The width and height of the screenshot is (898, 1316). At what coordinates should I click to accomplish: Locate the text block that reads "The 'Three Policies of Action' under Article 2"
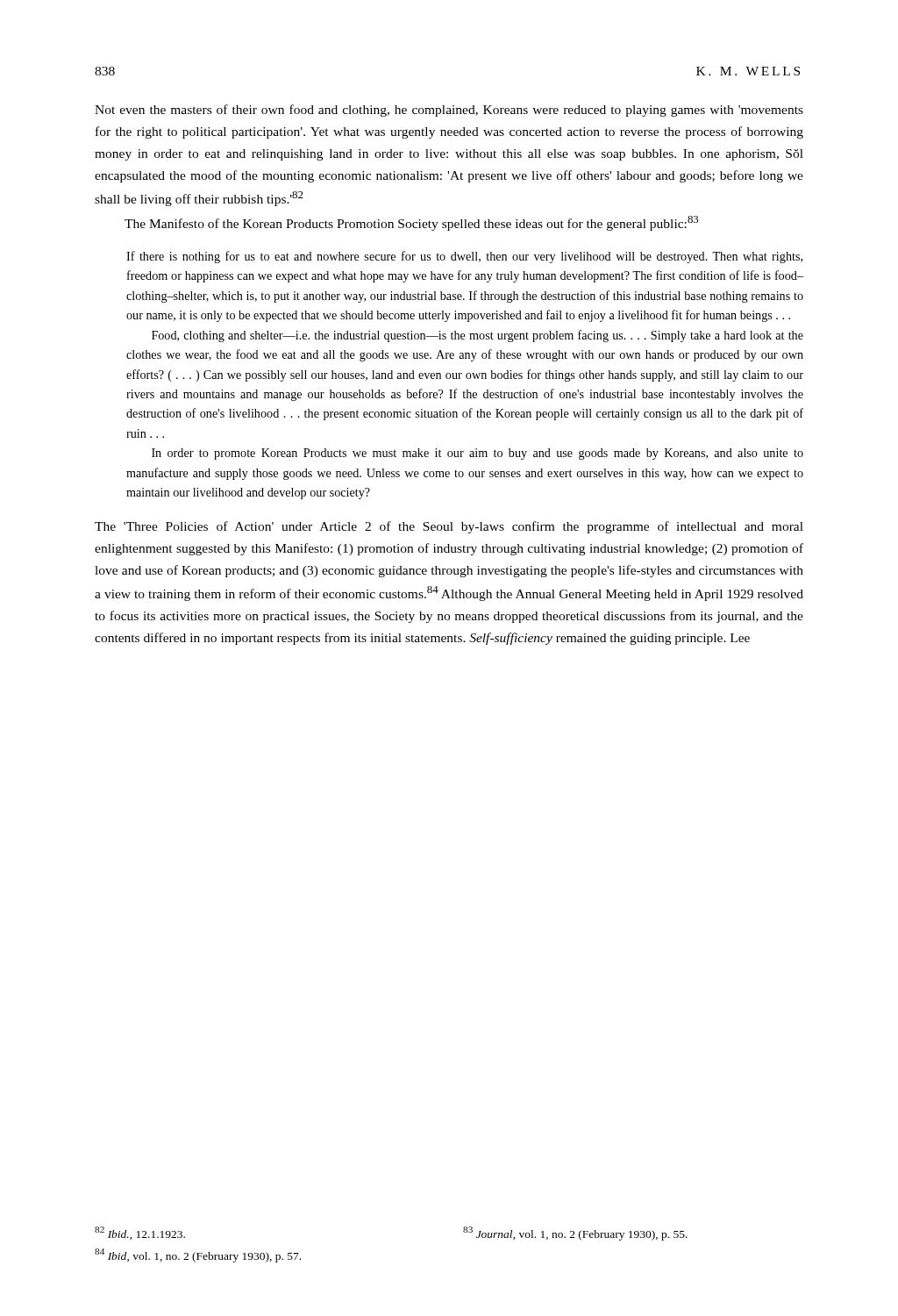449,582
